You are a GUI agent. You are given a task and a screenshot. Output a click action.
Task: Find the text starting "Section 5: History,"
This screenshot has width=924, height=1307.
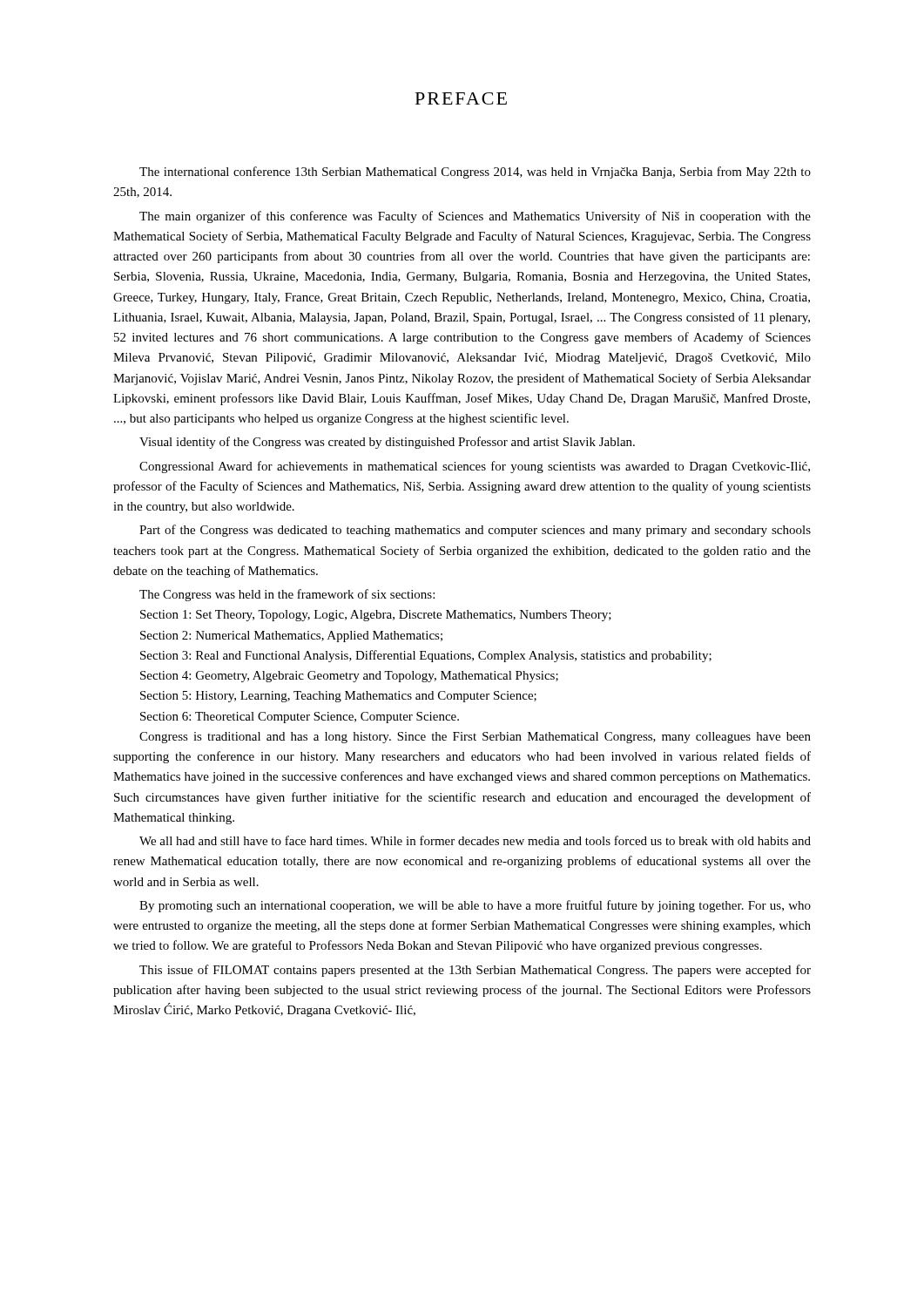point(338,696)
